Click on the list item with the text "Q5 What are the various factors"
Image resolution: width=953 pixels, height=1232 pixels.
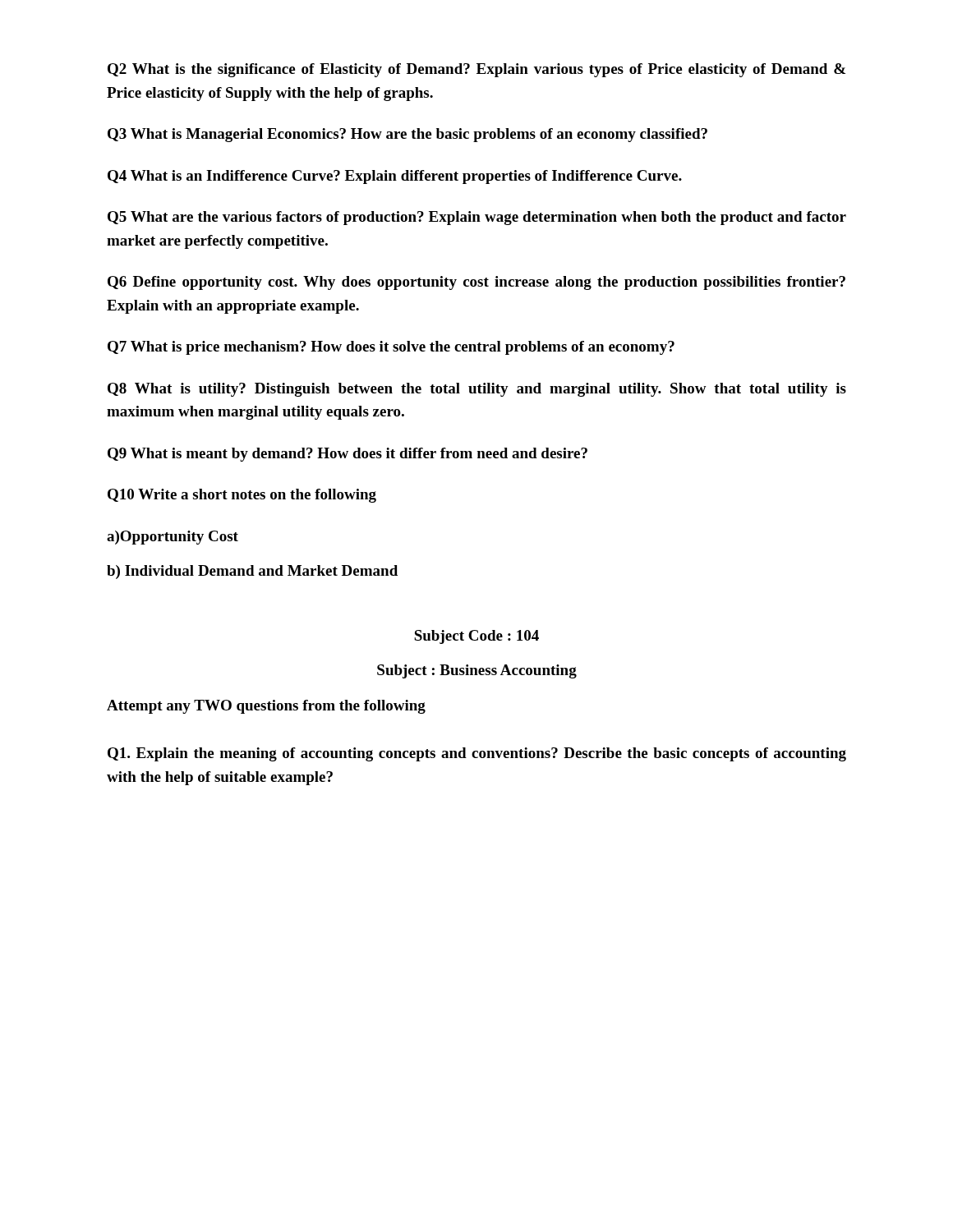[x=476, y=228]
